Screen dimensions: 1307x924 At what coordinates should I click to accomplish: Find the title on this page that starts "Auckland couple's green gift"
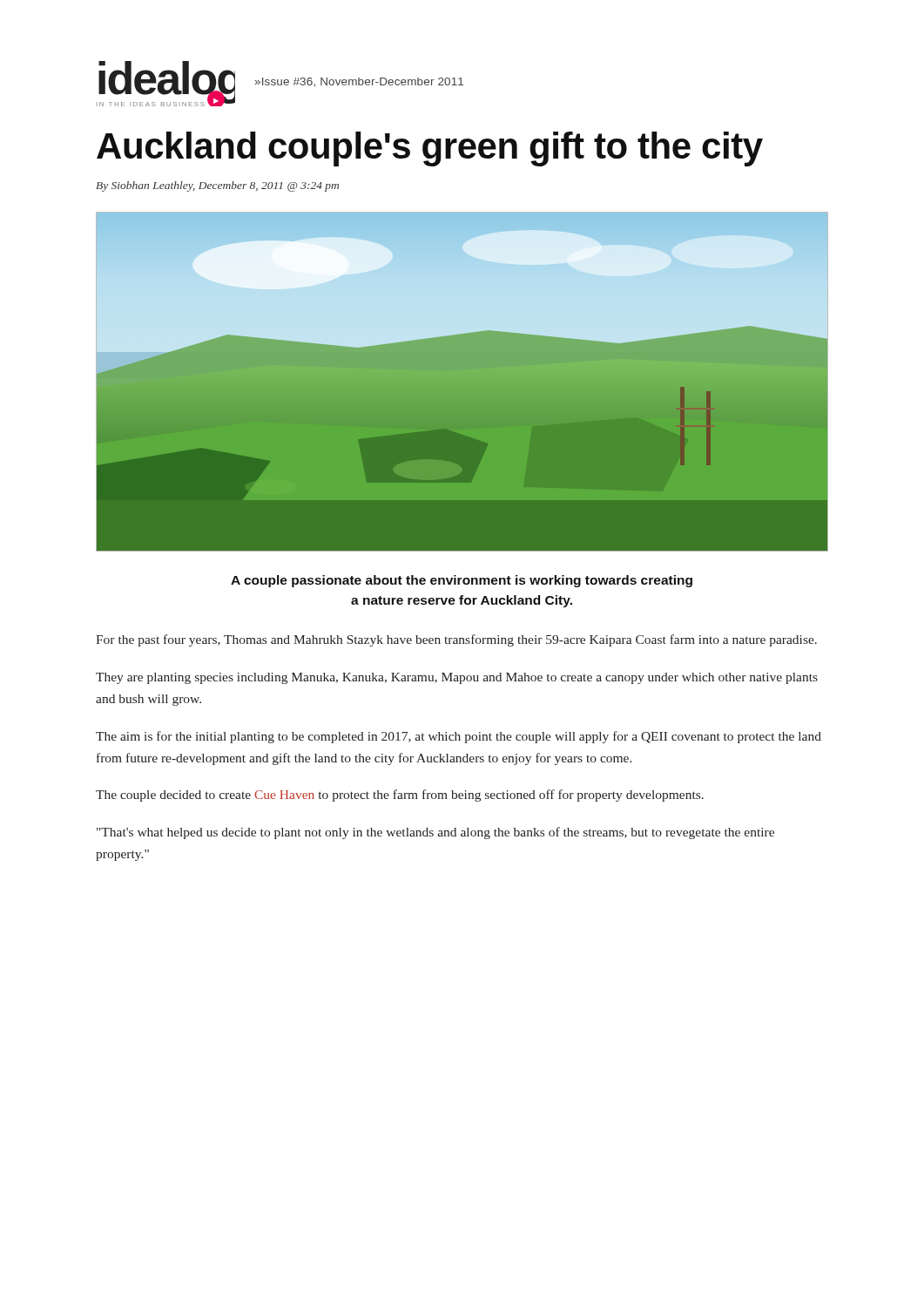(462, 146)
